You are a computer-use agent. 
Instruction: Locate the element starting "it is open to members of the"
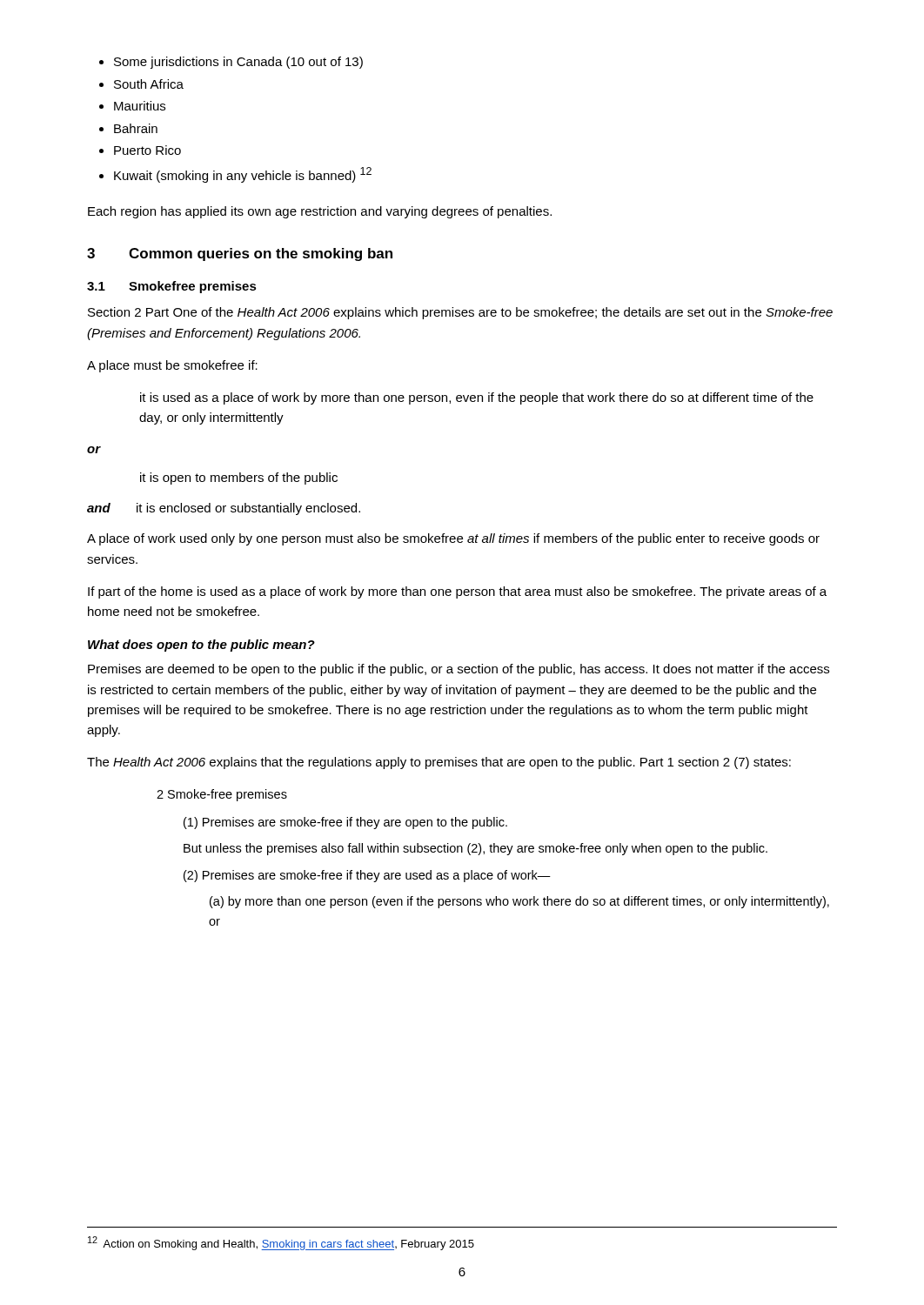tap(239, 477)
